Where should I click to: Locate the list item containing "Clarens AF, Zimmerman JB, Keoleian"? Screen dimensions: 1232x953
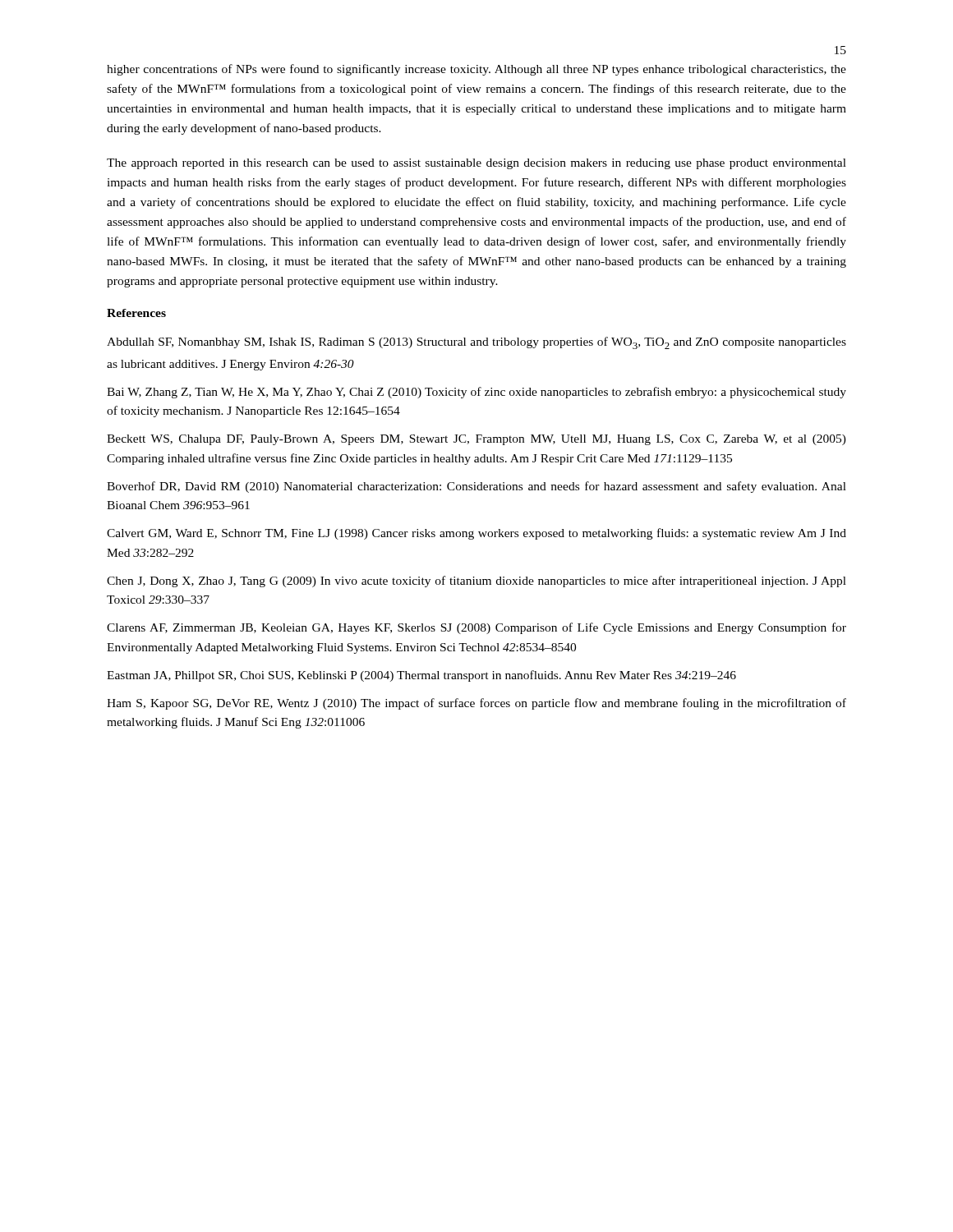(476, 637)
